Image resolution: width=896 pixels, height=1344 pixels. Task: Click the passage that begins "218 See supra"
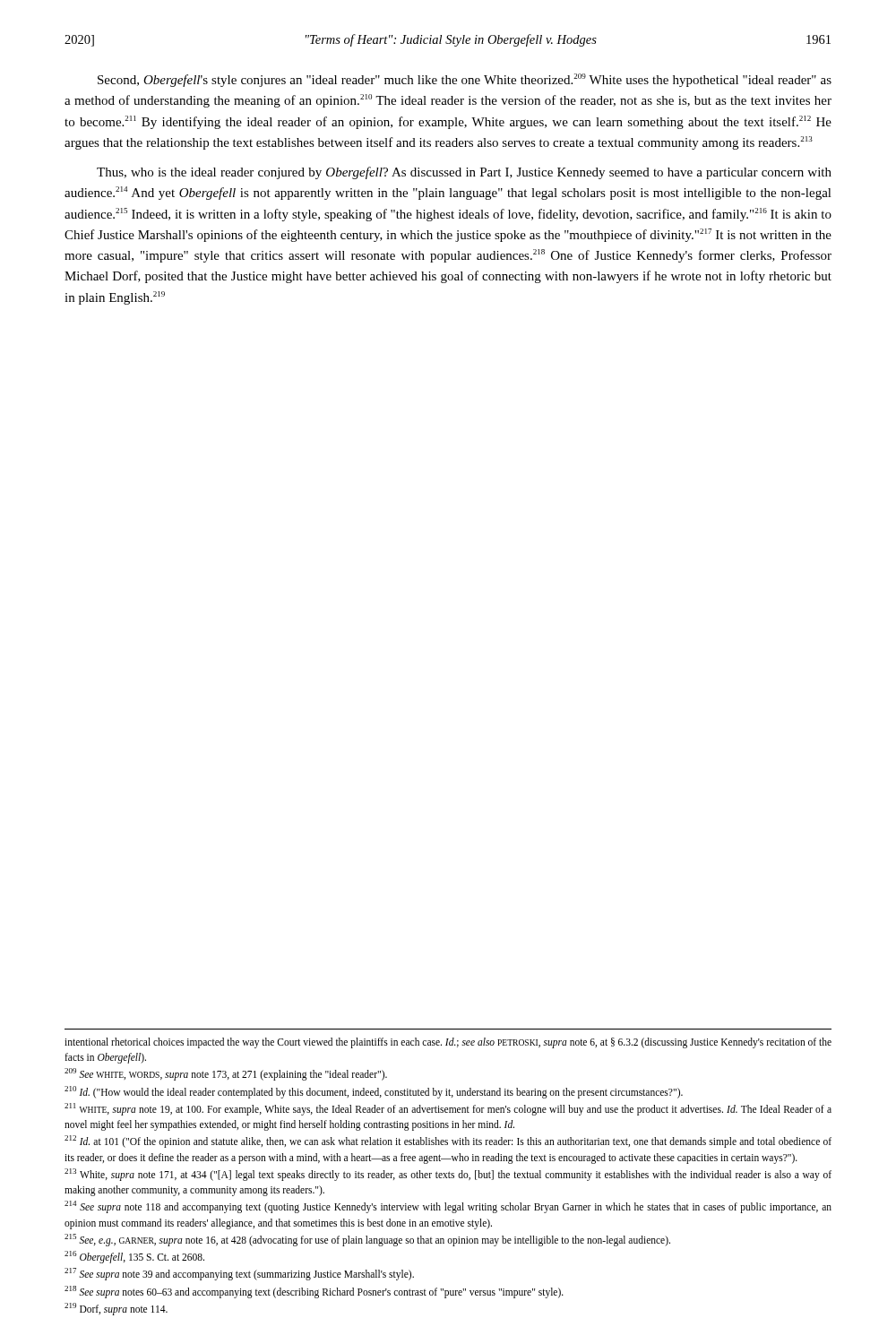point(314,1291)
